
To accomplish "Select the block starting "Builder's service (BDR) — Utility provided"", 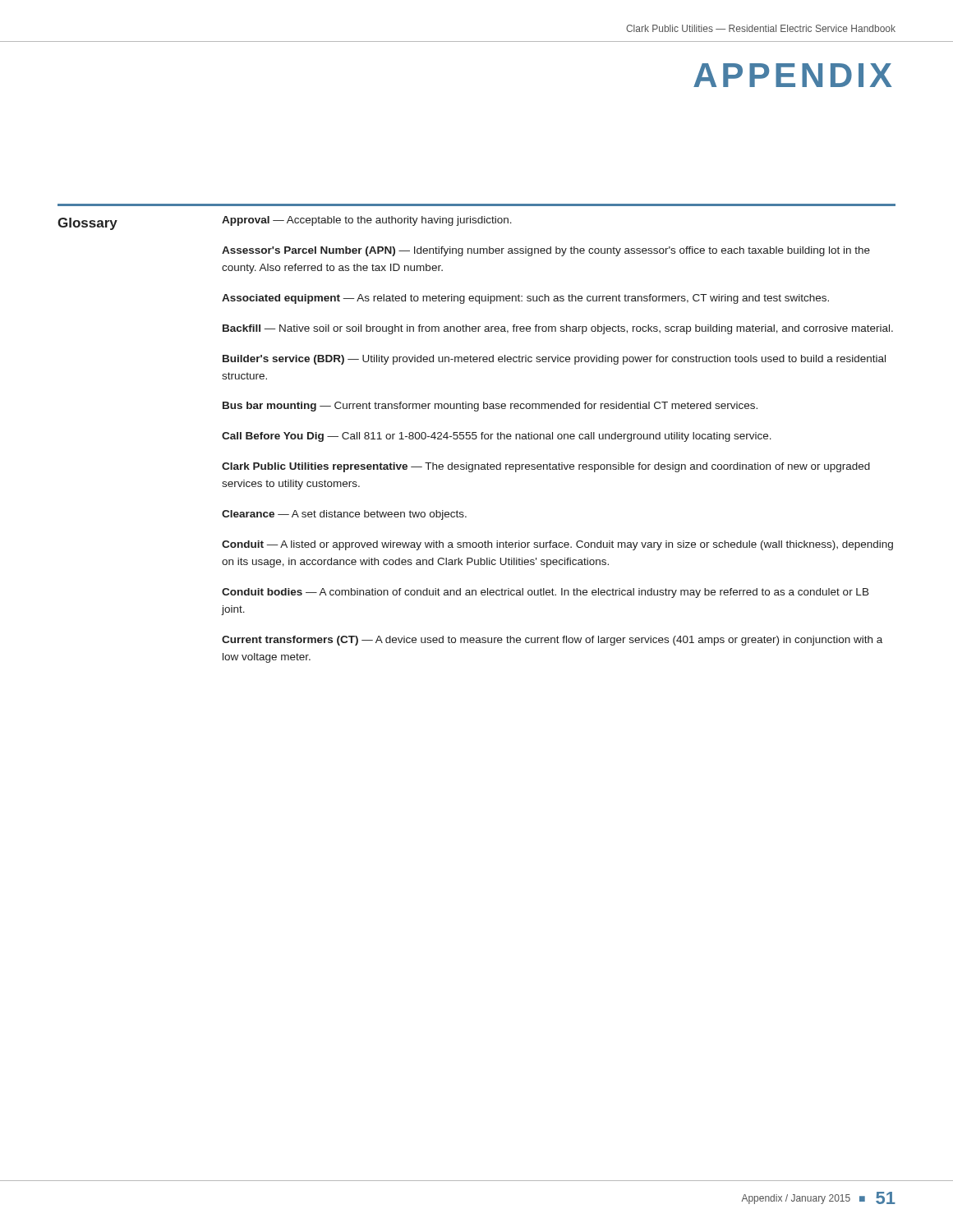I will [554, 367].
